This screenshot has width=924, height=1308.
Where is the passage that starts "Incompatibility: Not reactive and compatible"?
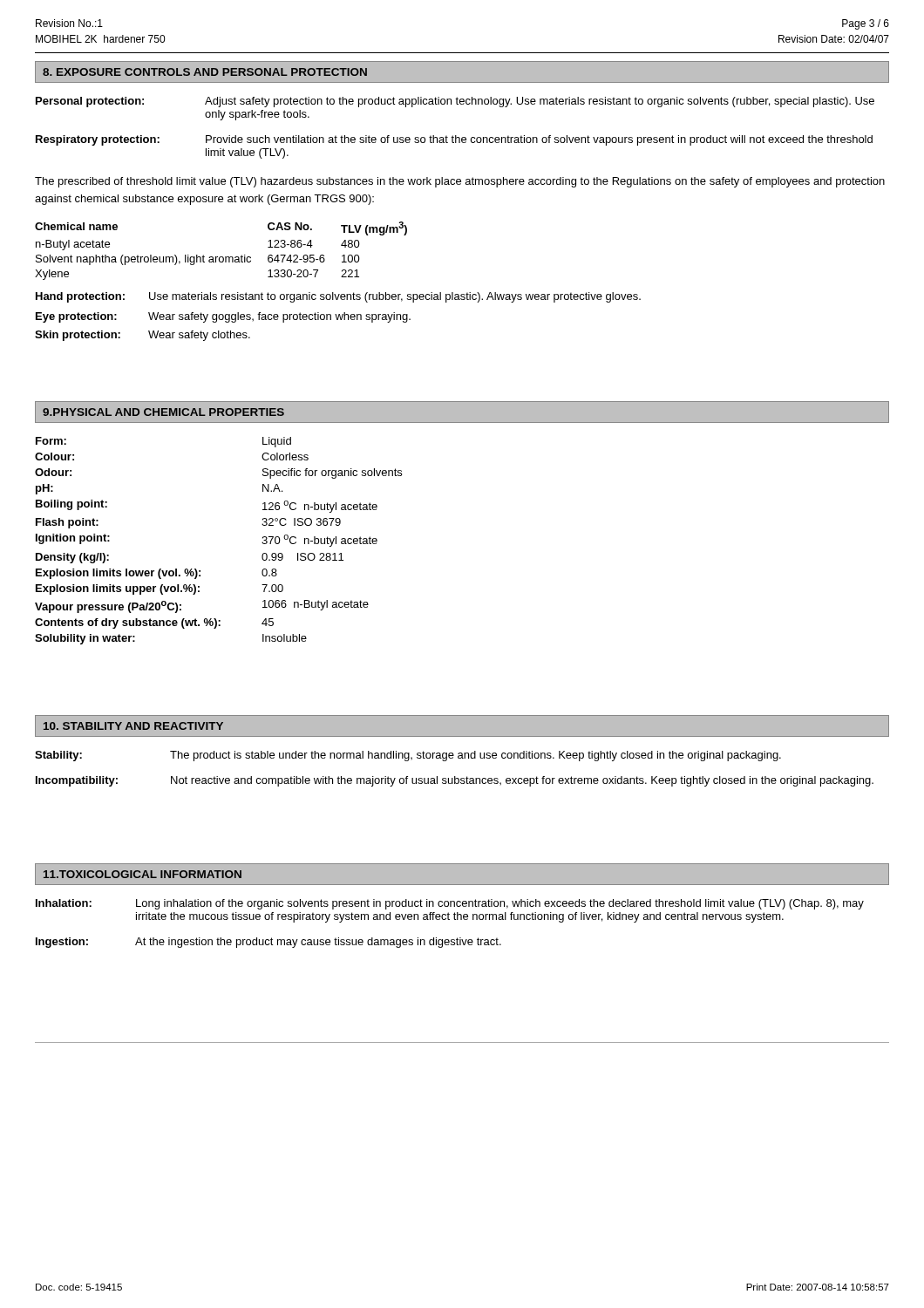coord(455,780)
